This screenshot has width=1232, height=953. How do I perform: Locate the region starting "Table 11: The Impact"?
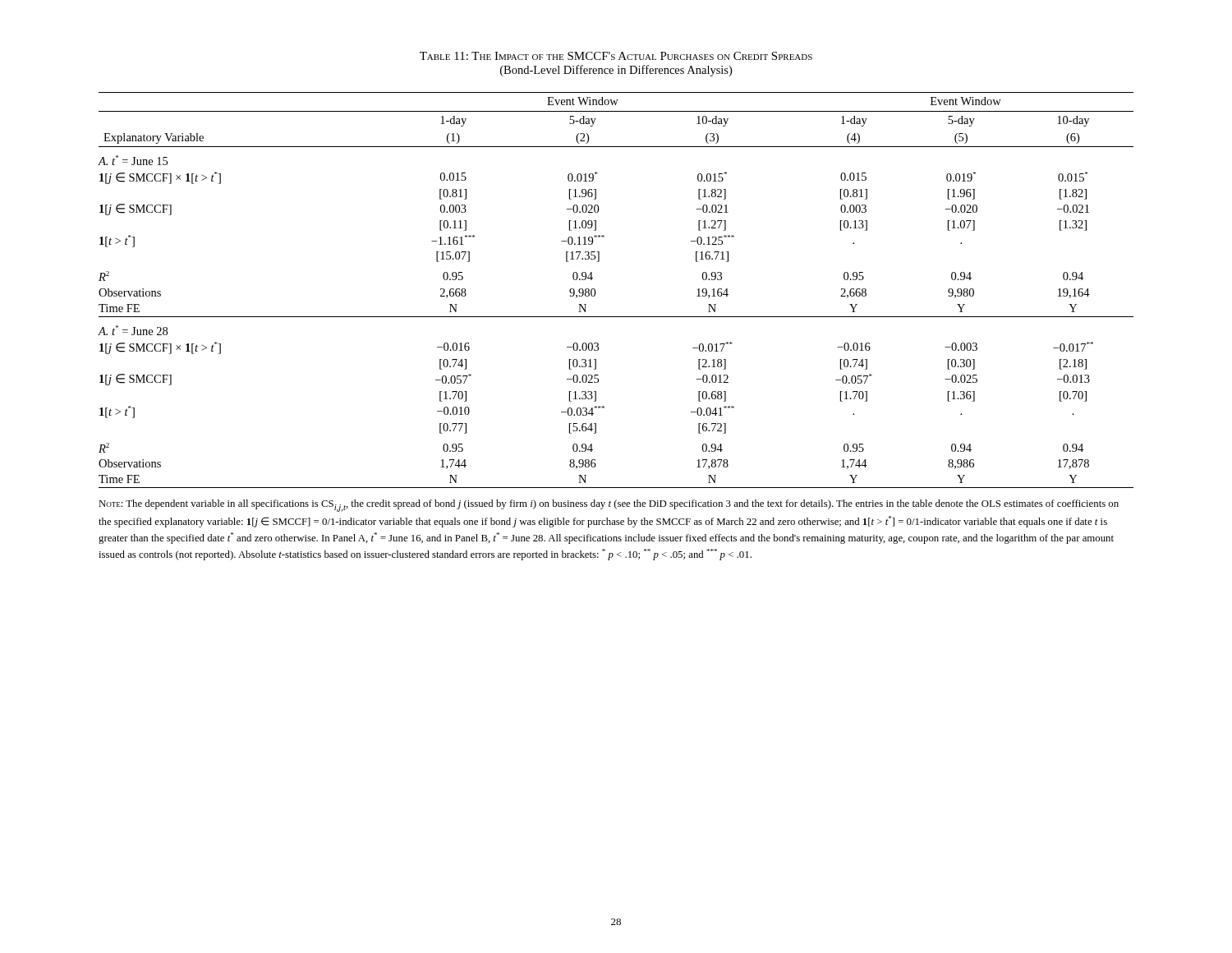tap(616, 63)
